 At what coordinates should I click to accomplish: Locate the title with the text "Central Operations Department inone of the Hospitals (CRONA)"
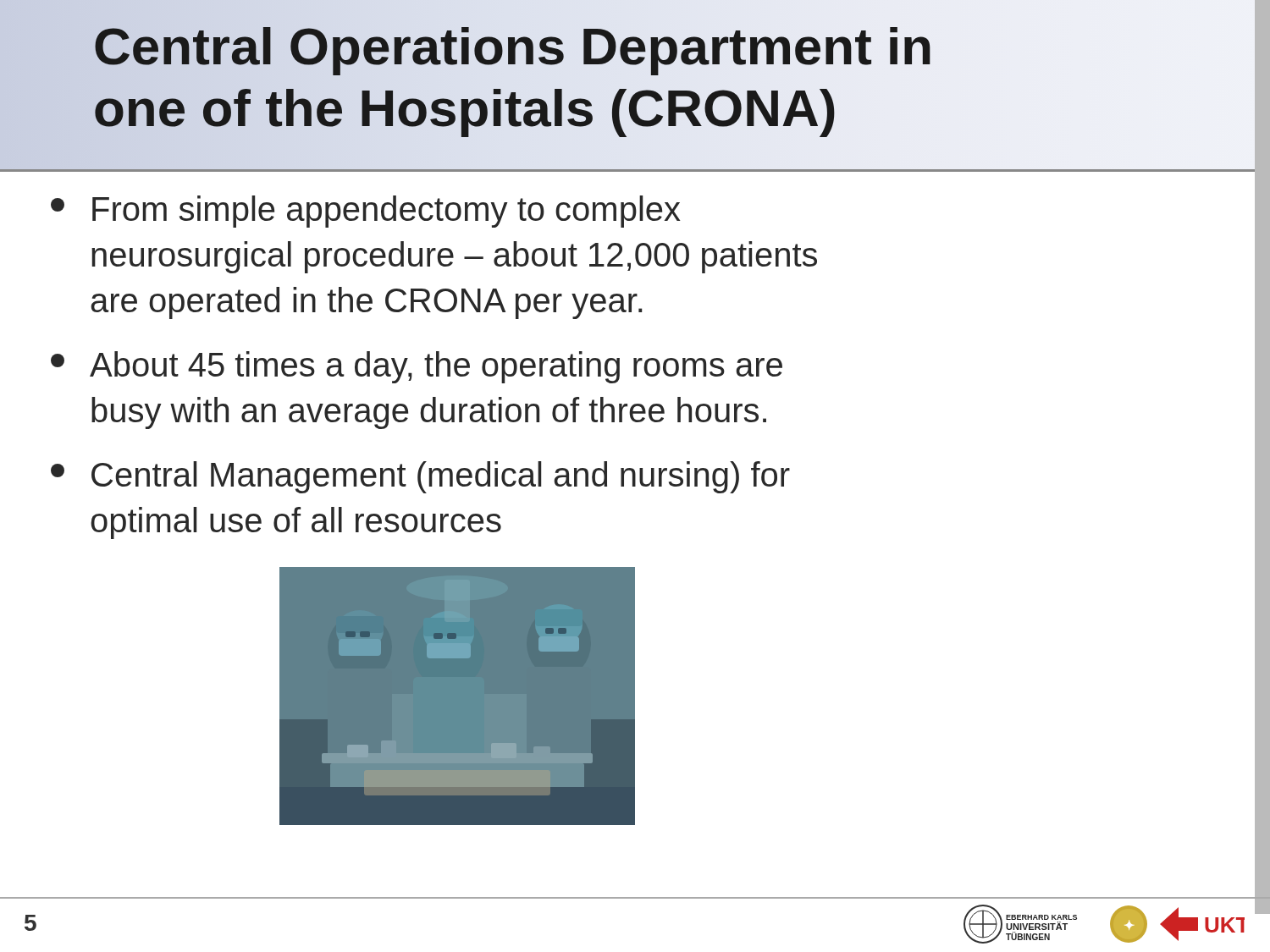coord(622,77)
